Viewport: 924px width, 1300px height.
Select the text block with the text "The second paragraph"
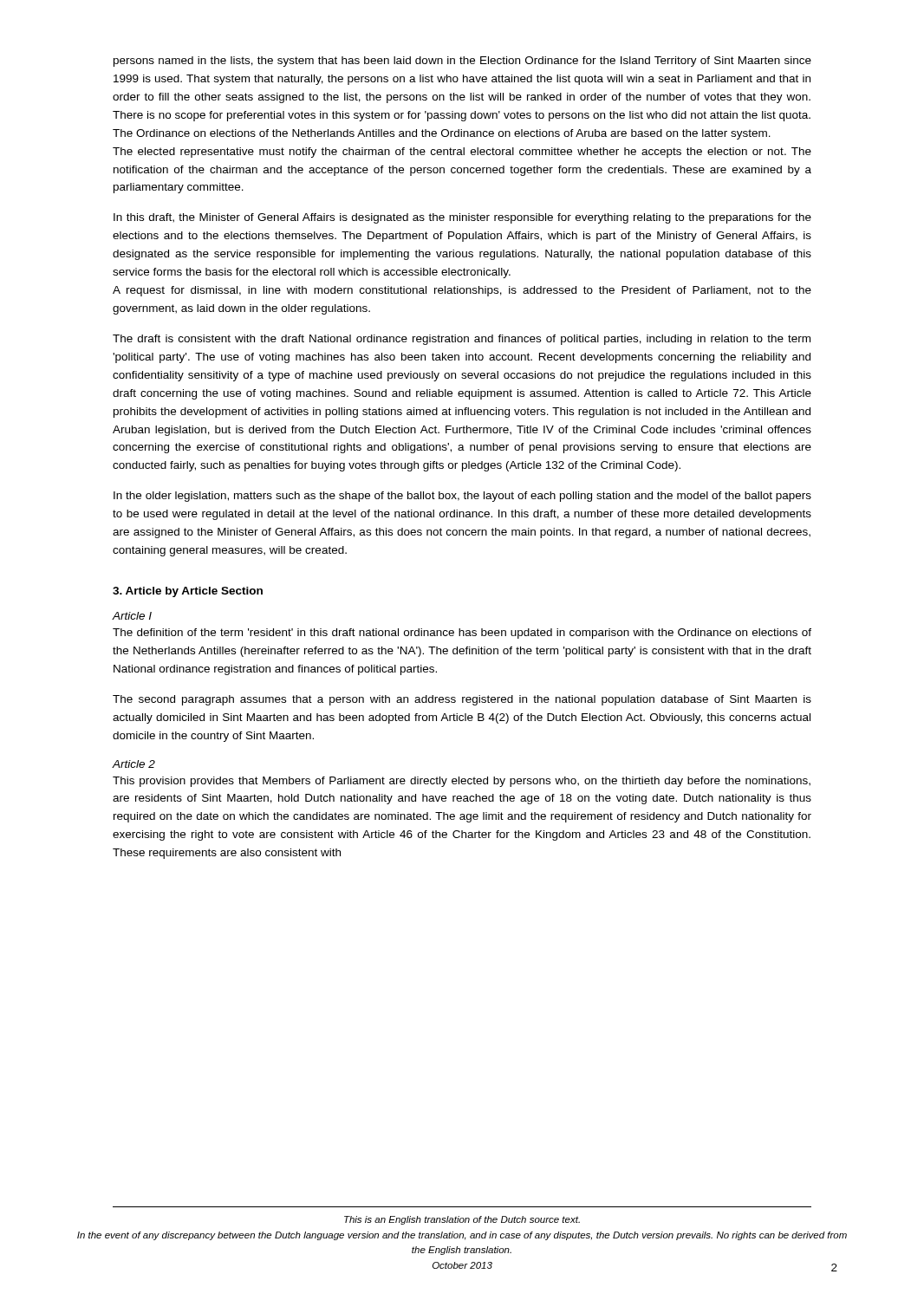pos(462,717)
